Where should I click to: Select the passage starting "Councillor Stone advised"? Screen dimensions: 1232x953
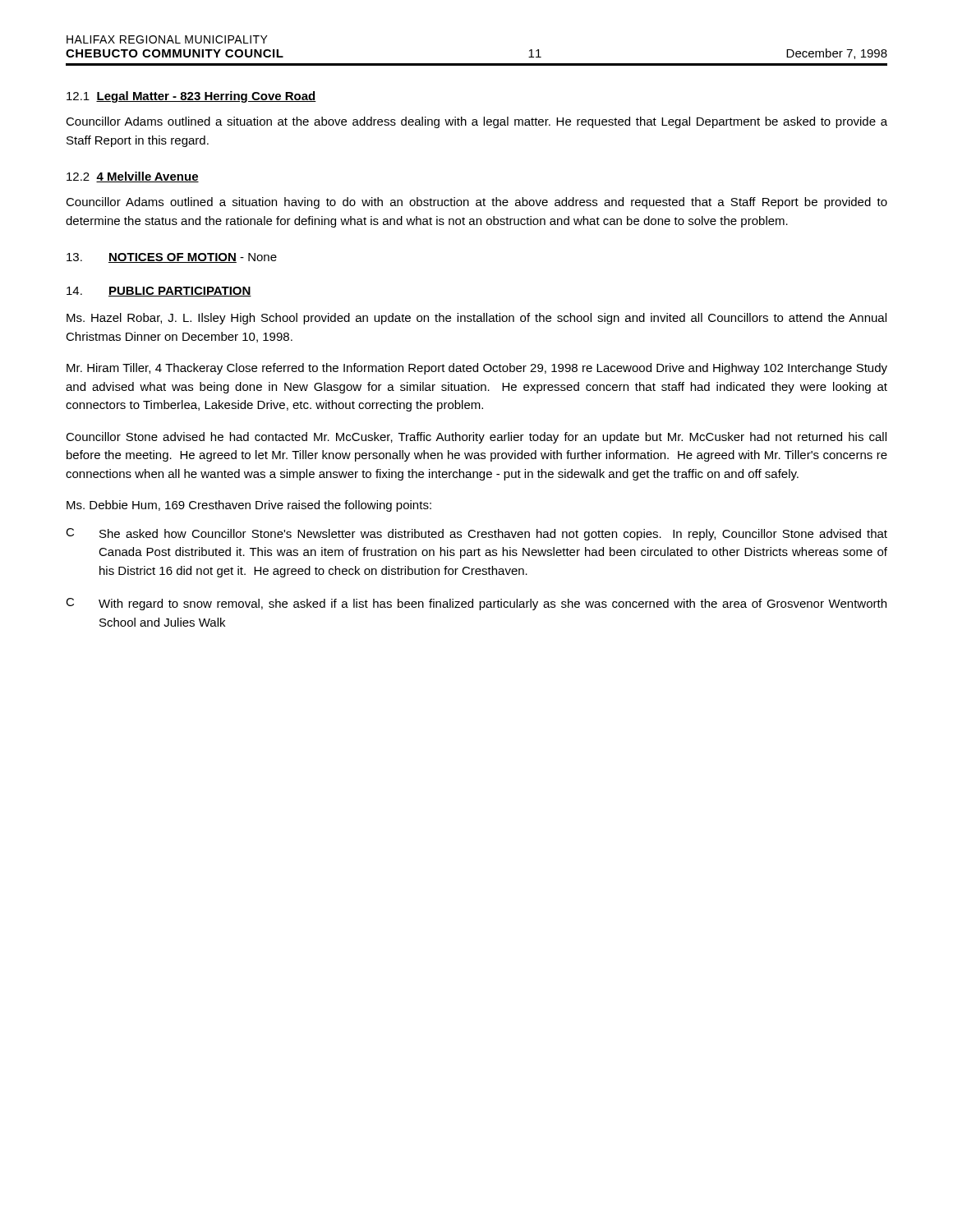point(476,455)
